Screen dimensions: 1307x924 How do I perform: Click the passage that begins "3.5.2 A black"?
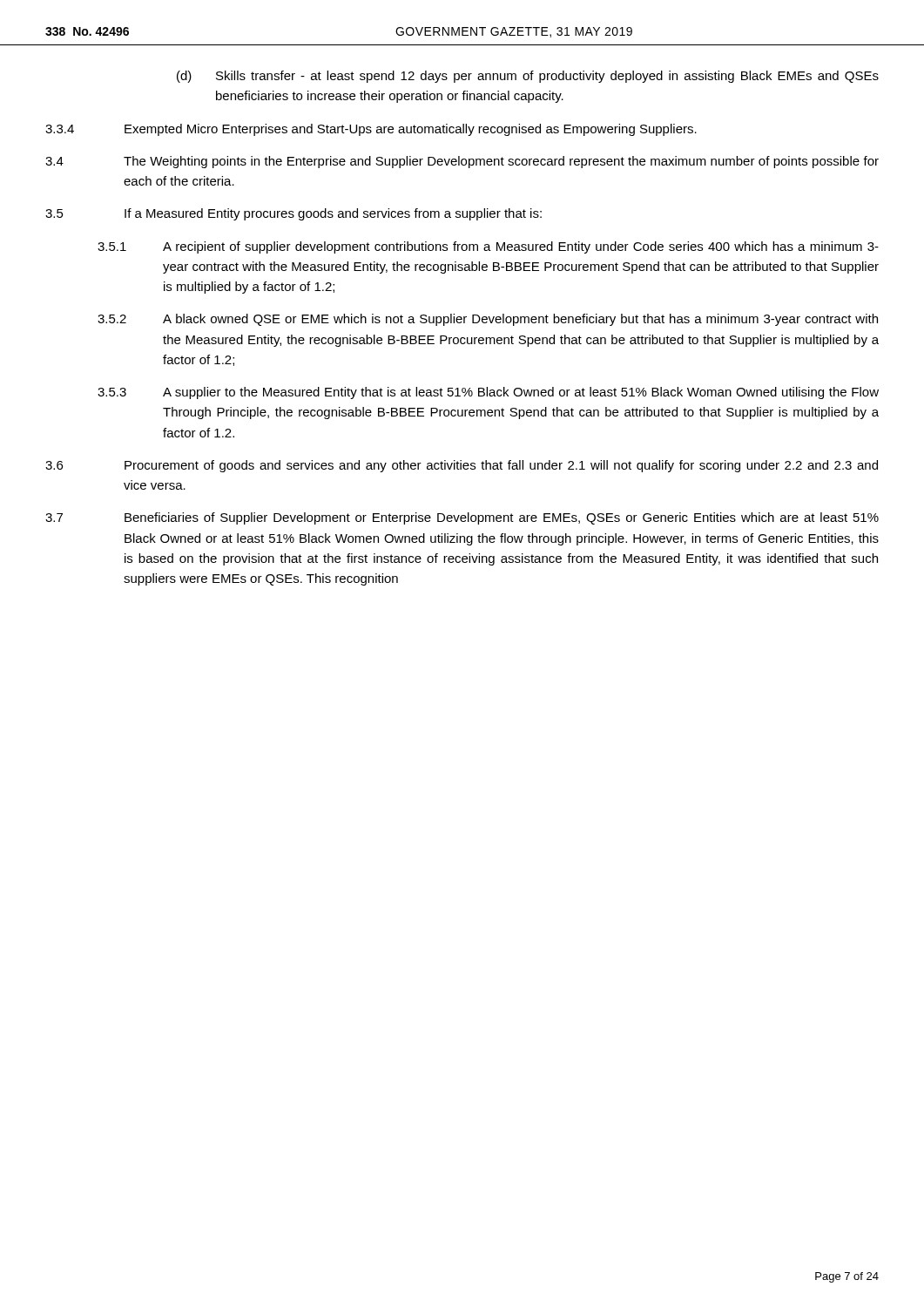[x=488, y=339]
